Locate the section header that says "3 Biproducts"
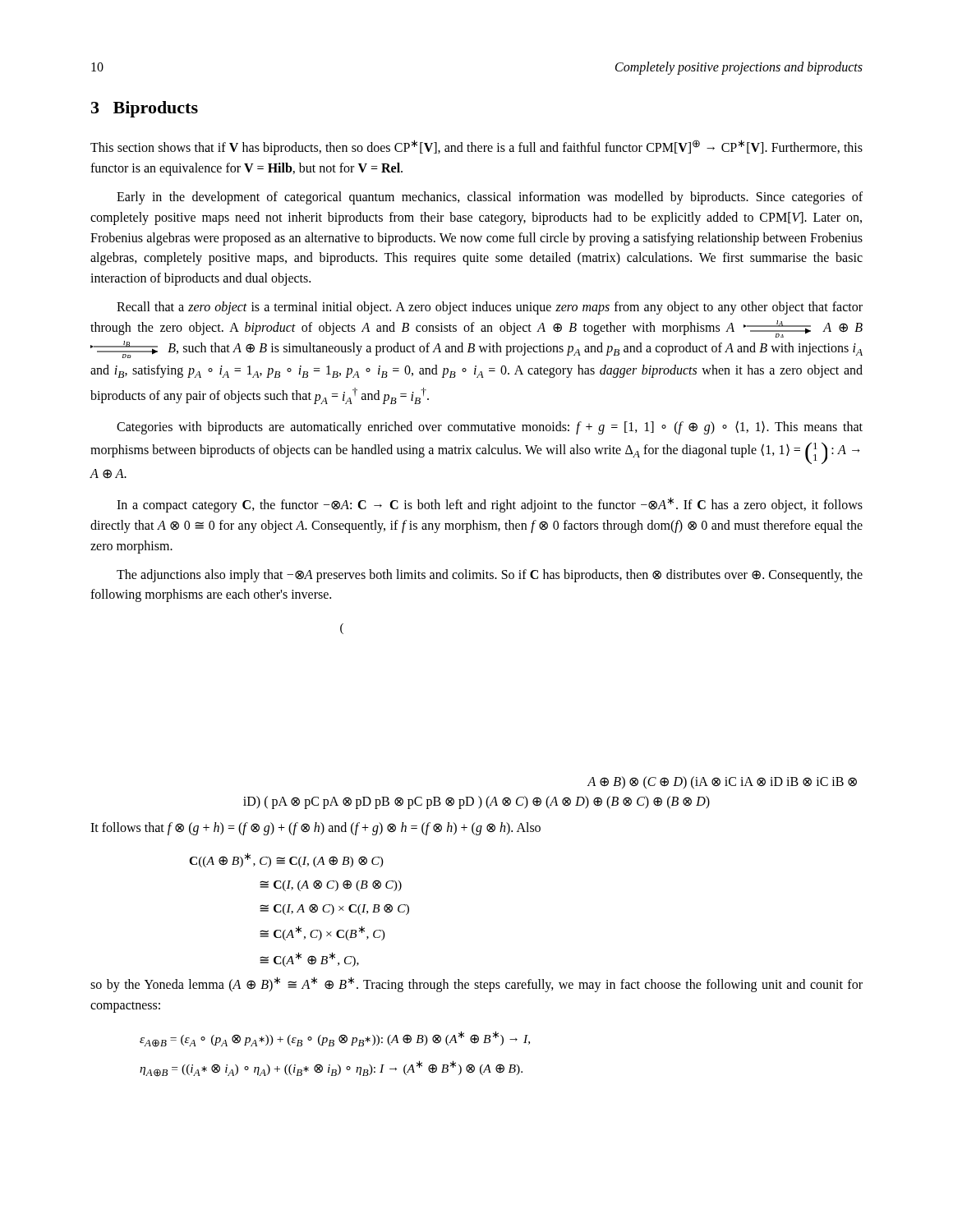 click(x=145, y=109)
